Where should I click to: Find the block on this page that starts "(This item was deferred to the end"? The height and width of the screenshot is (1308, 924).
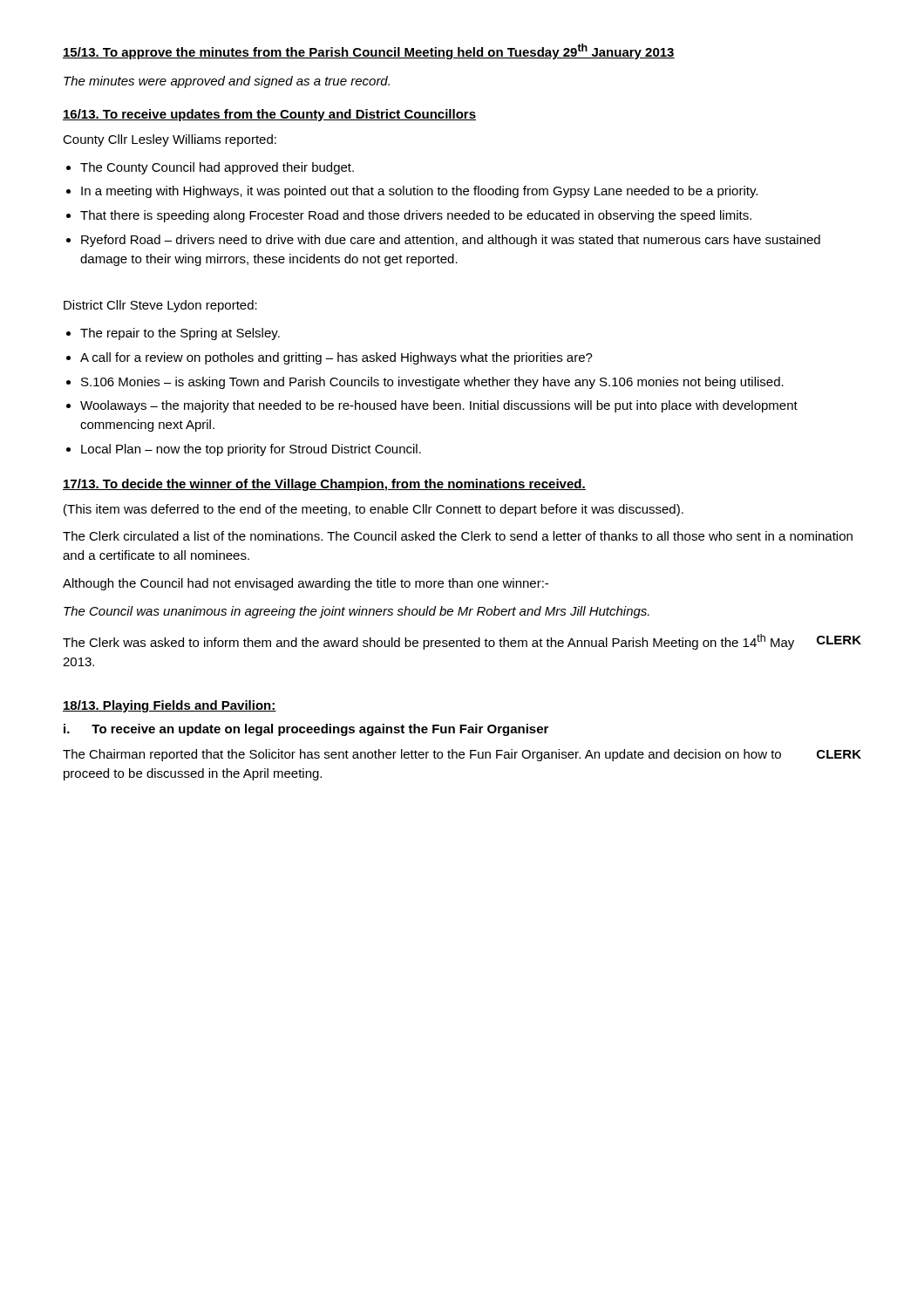point(373,508)
